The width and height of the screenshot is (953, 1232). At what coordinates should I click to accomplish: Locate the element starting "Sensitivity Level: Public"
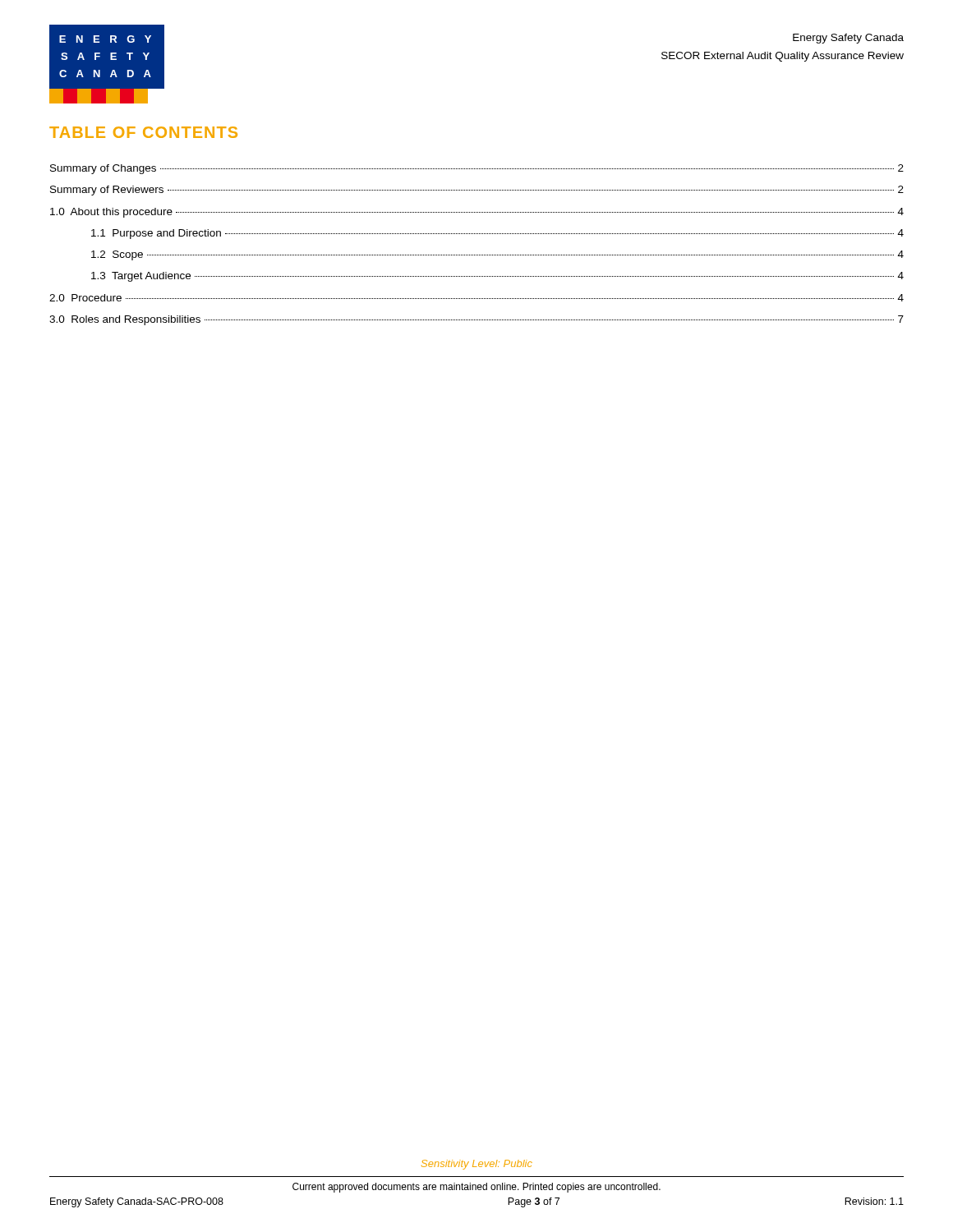(x=476, y=1163)
